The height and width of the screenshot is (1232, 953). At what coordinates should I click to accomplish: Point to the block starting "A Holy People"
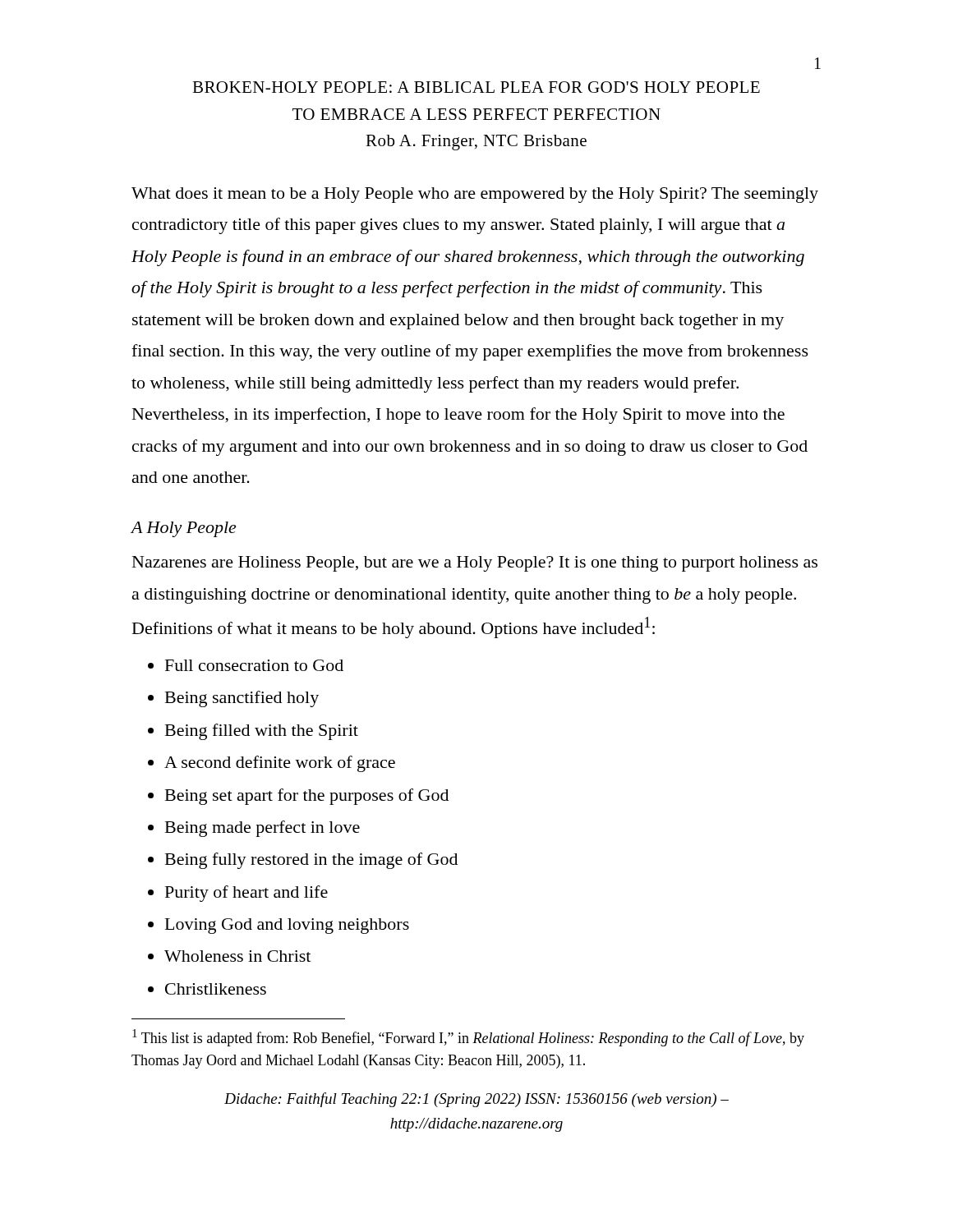184,527
